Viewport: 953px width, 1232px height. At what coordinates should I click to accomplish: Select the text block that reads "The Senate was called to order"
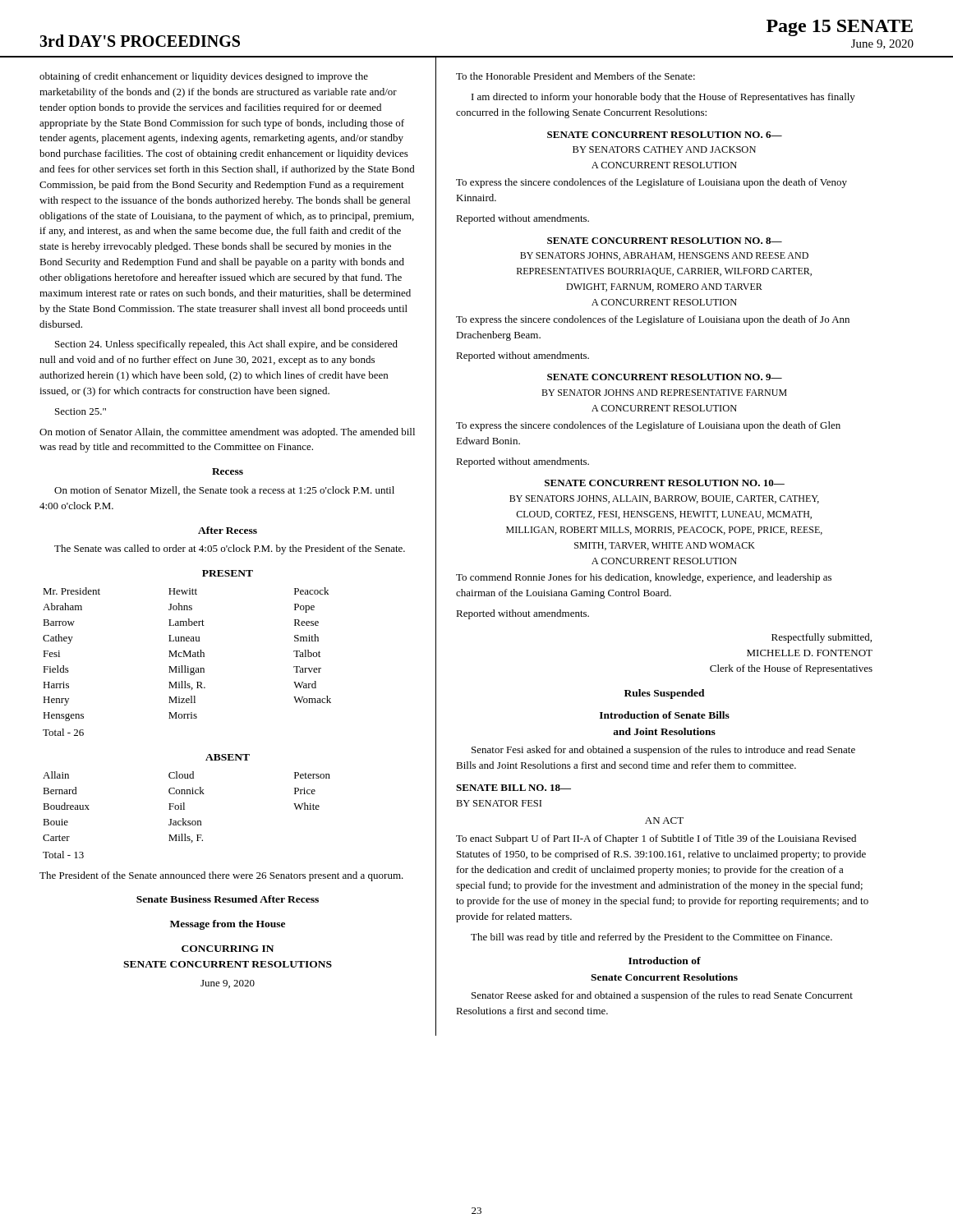tap(228, 549)
